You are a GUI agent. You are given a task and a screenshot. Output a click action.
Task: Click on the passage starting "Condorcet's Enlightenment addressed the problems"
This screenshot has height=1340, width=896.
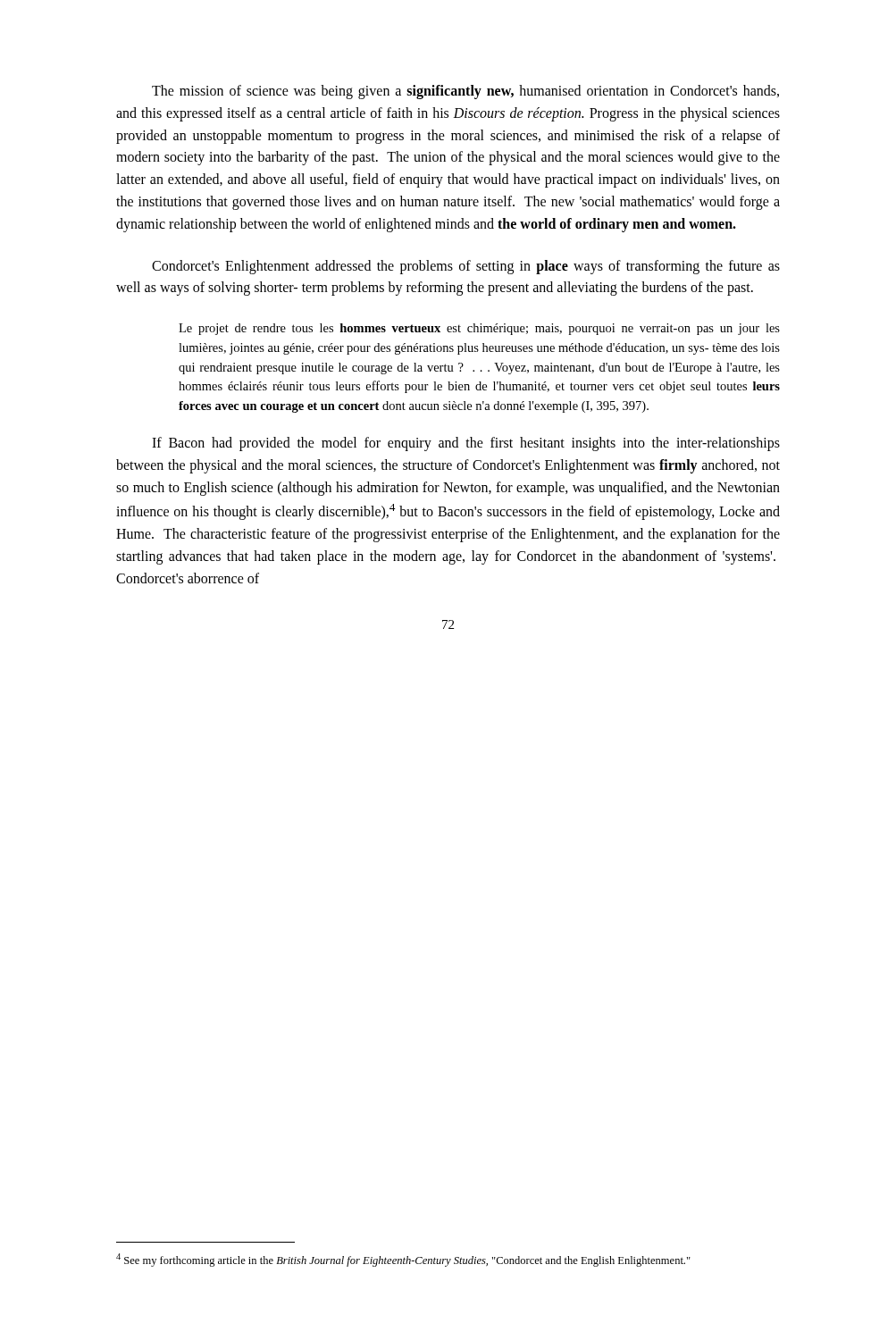[448, 277]
